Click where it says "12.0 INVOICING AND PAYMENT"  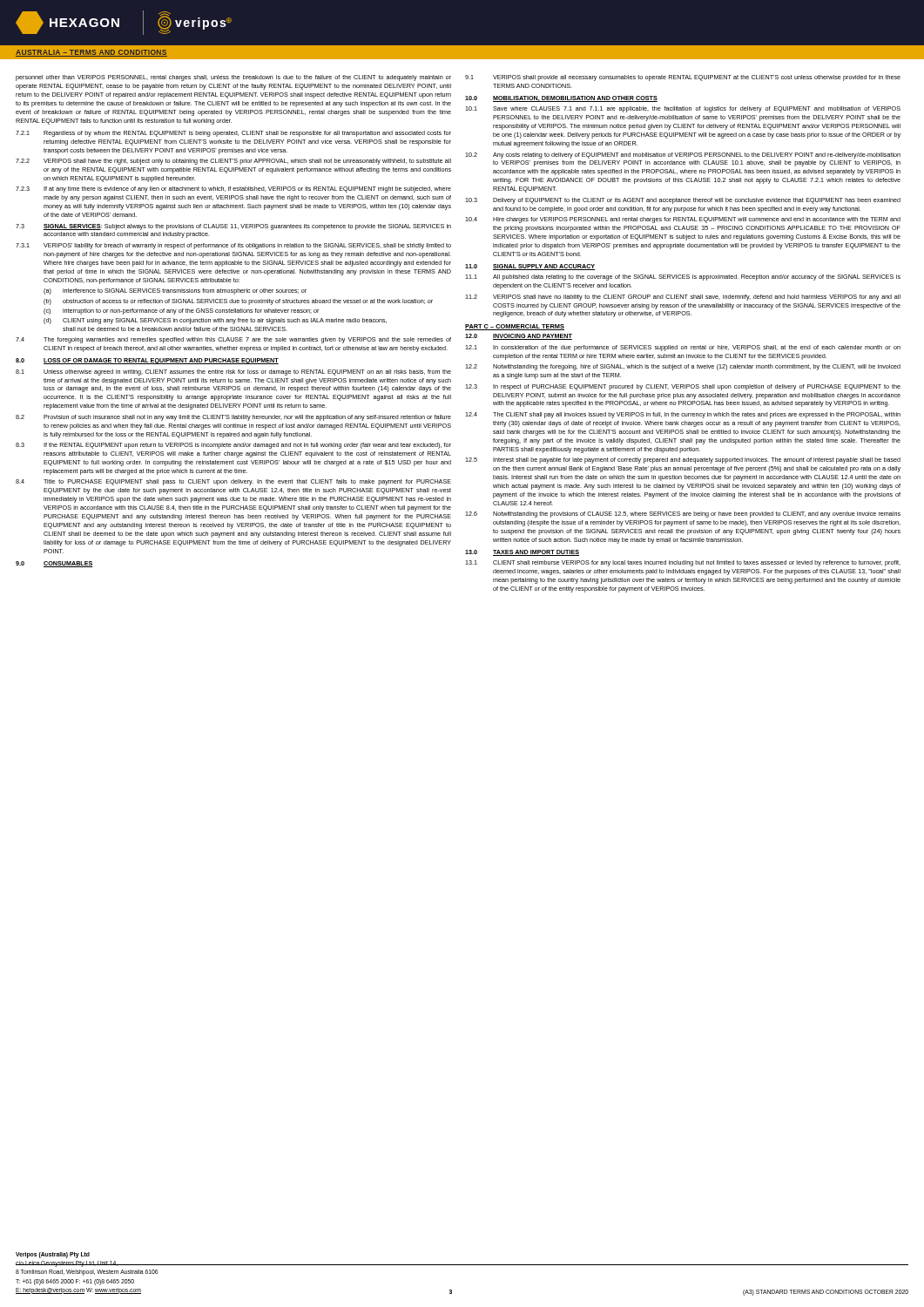point(519,337)
